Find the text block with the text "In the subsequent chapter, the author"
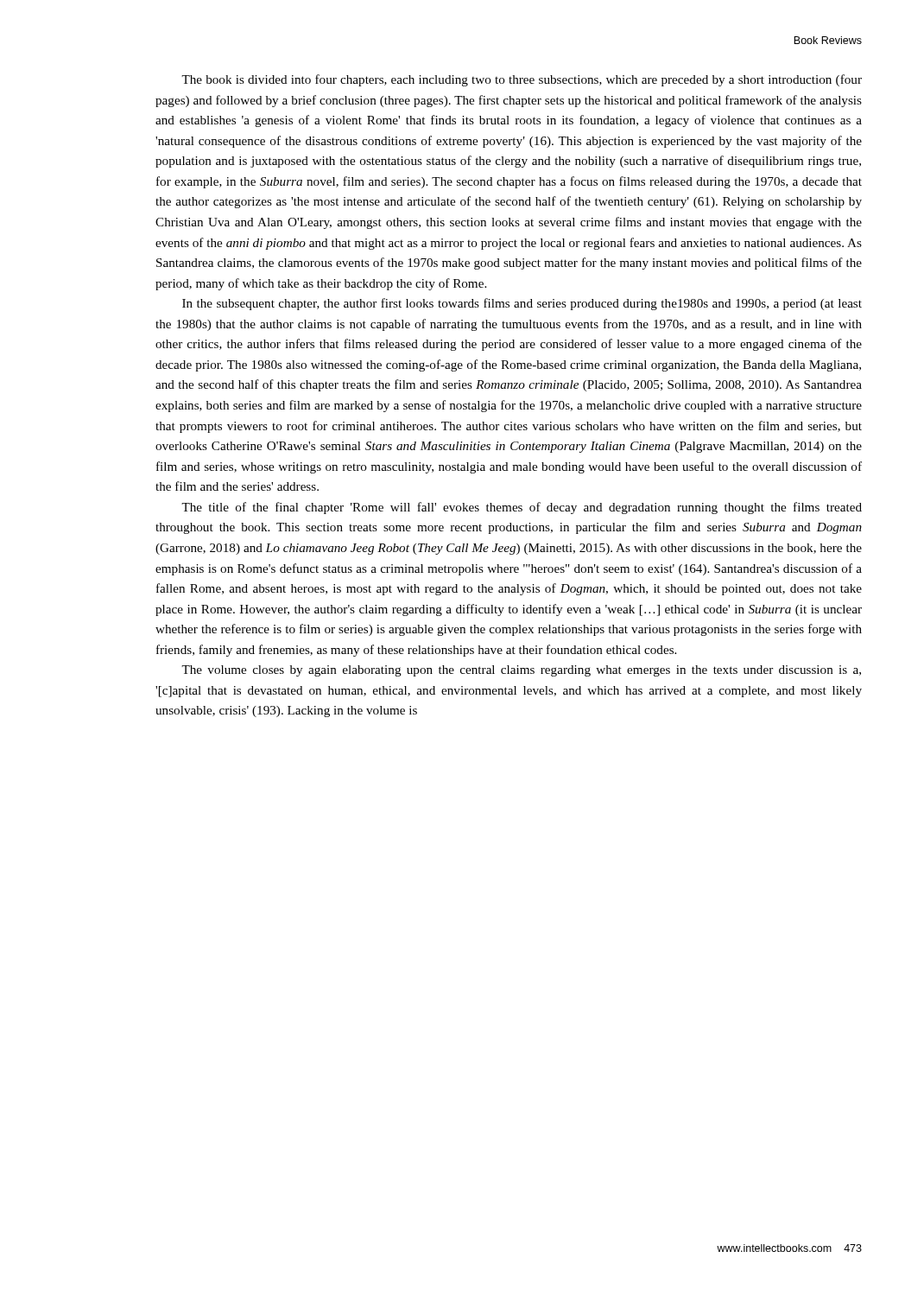The image size is (924, 1296). (509, 395)
